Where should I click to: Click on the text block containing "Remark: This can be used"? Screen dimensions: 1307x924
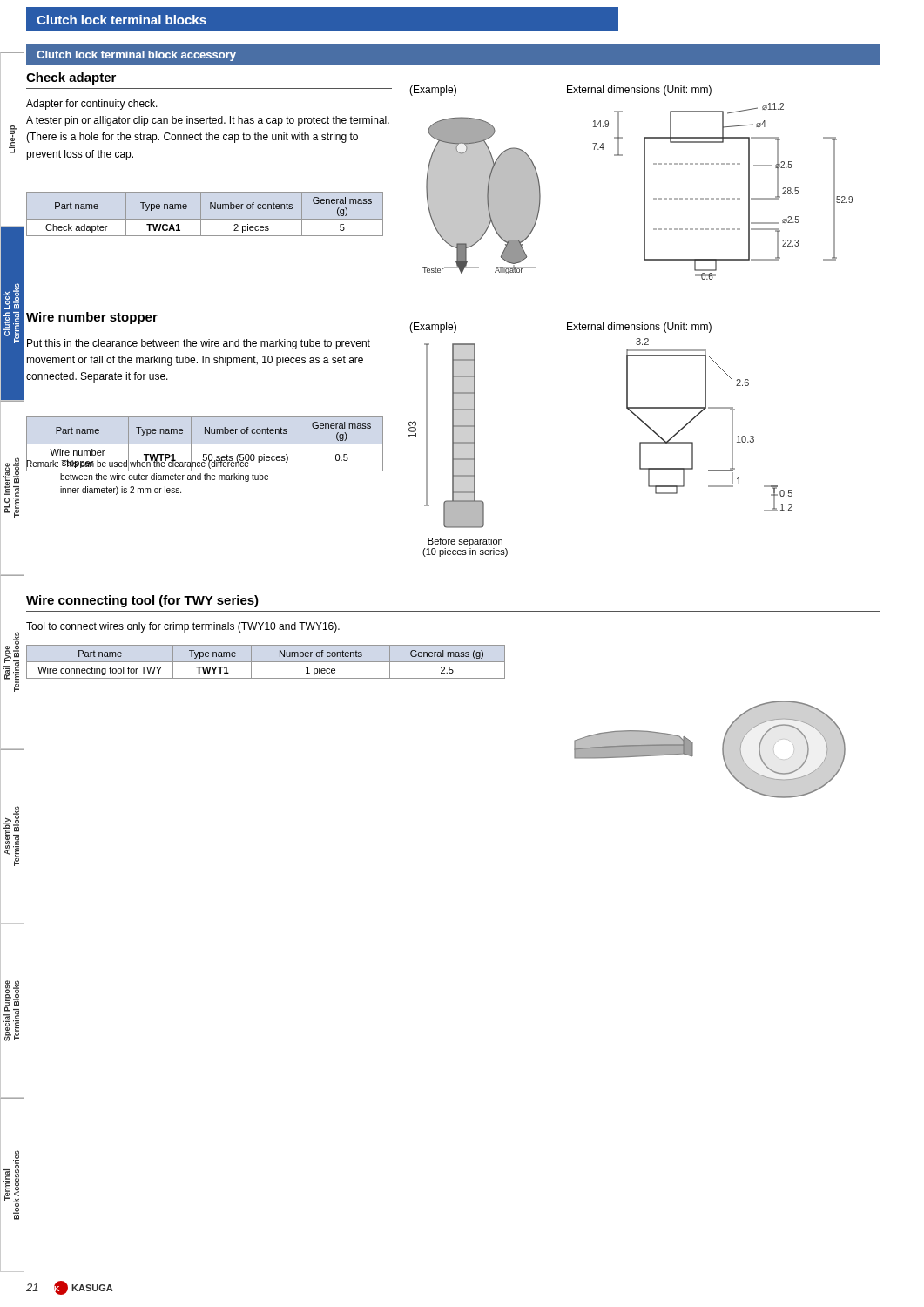(x=147, y=477)
